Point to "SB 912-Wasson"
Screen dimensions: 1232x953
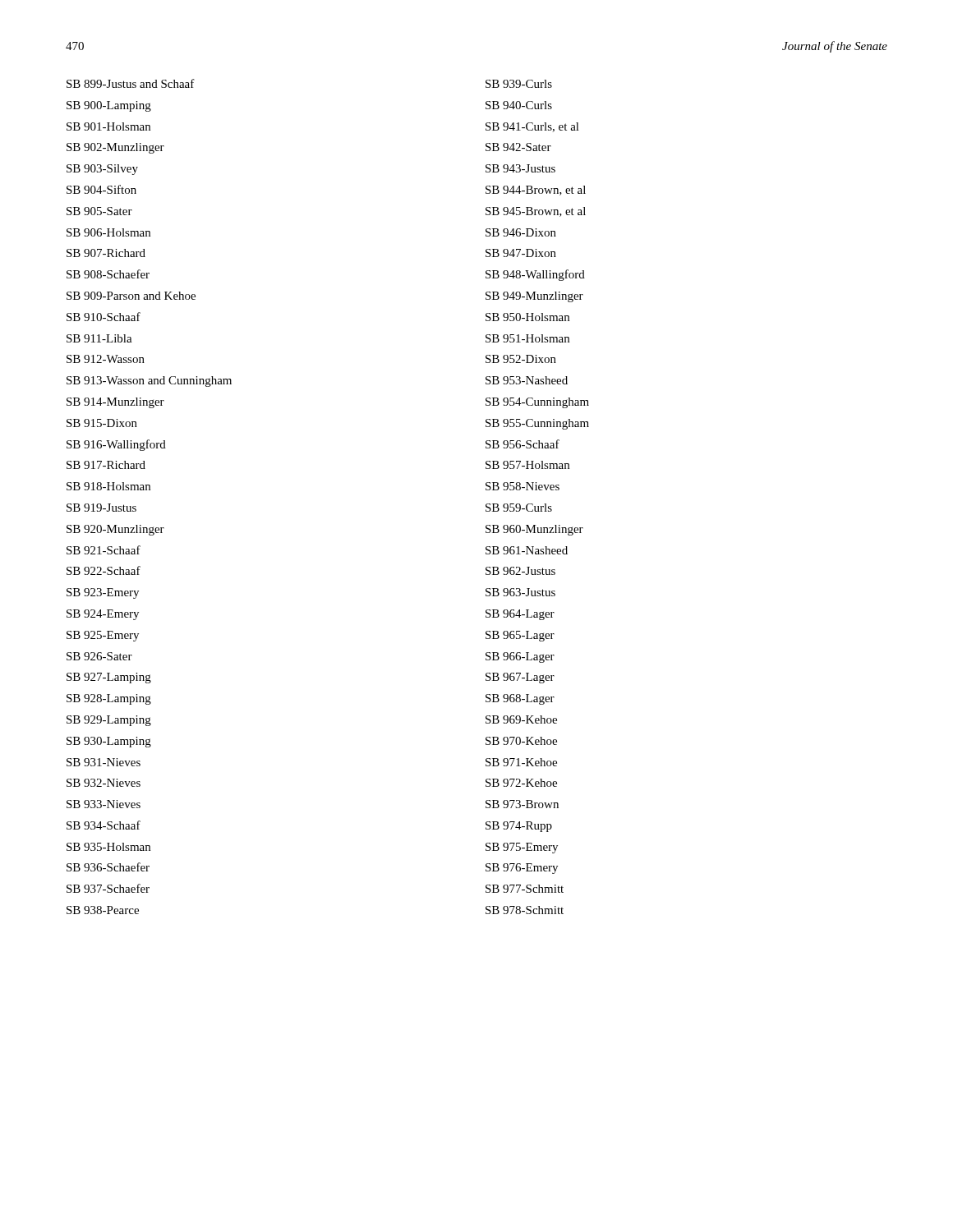point(105,359)
